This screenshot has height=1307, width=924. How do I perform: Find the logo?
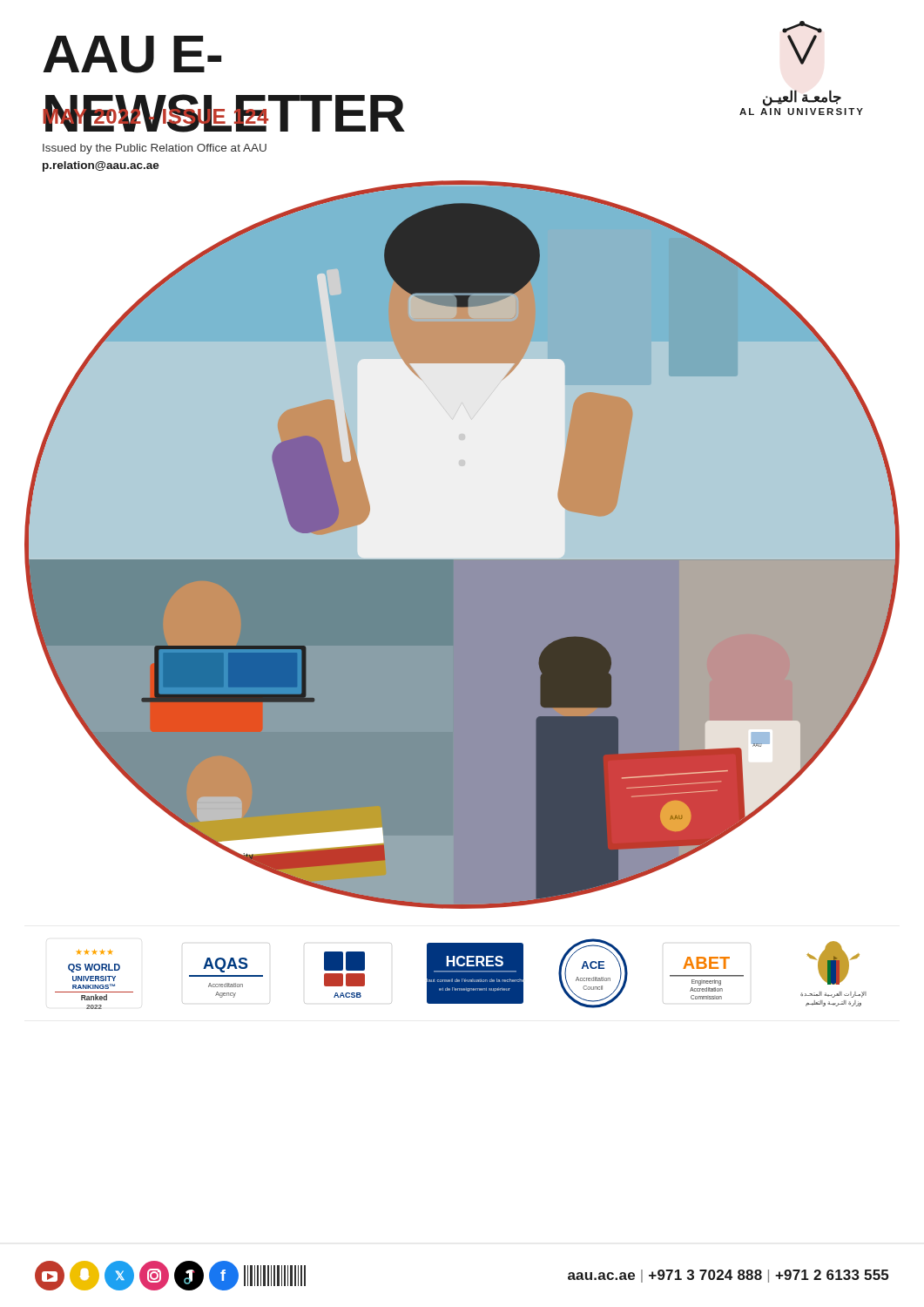pyautogui.click(x=802, y=69)
